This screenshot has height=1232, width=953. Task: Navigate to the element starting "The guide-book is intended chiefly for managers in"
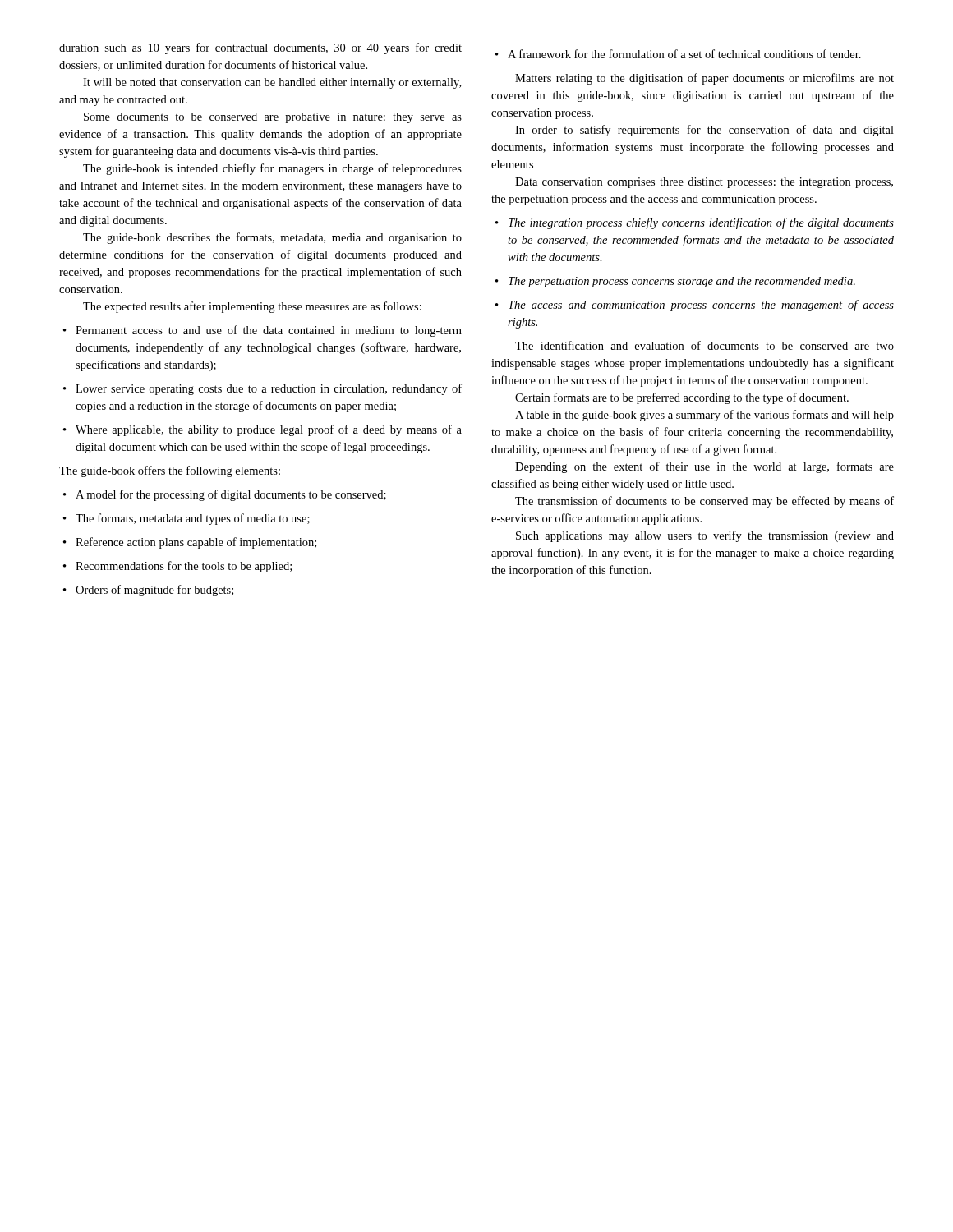[260, 195]
